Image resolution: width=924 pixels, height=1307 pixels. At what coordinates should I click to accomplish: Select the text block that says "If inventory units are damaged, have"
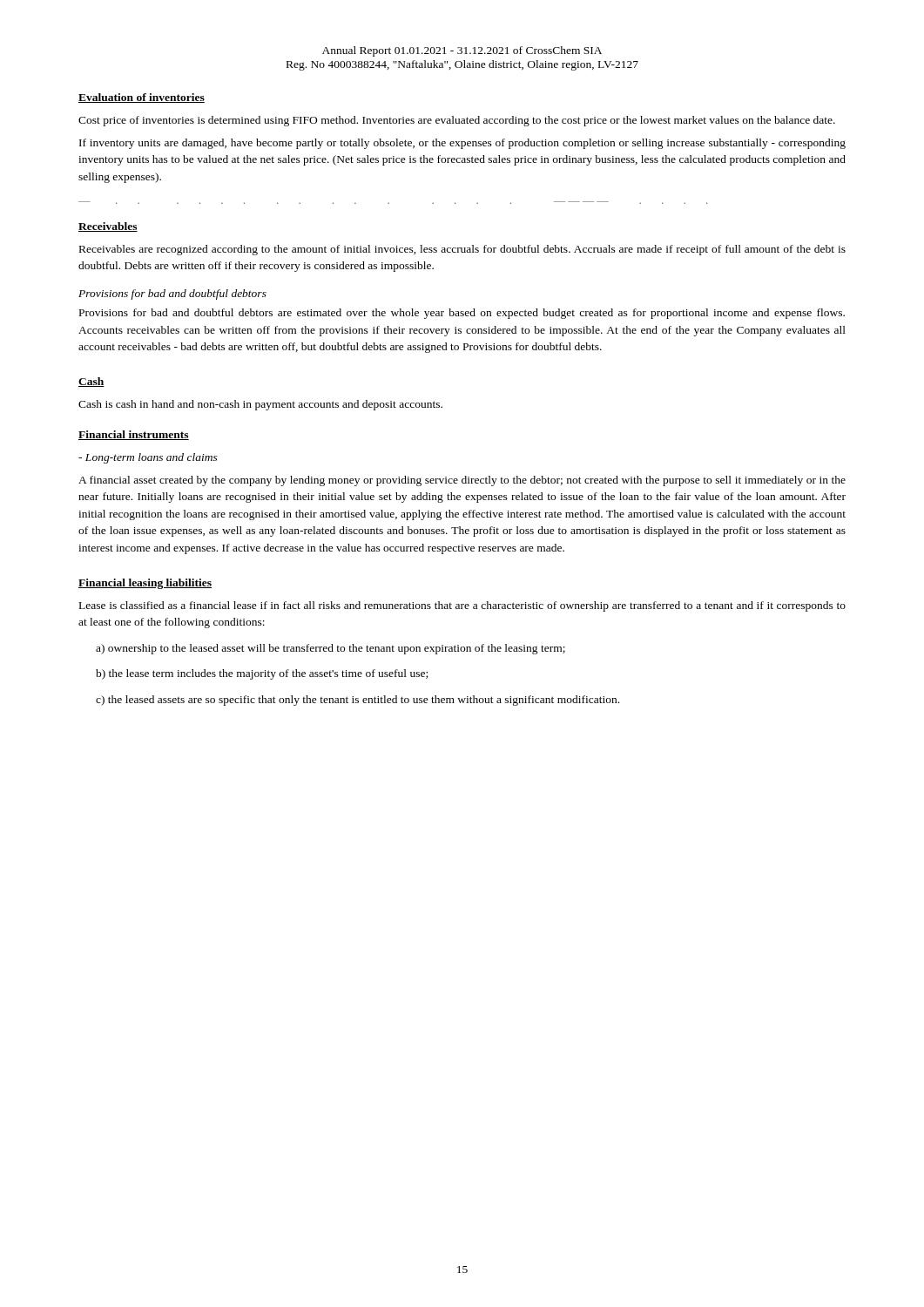pyautogui.click(x=462, y=159)
